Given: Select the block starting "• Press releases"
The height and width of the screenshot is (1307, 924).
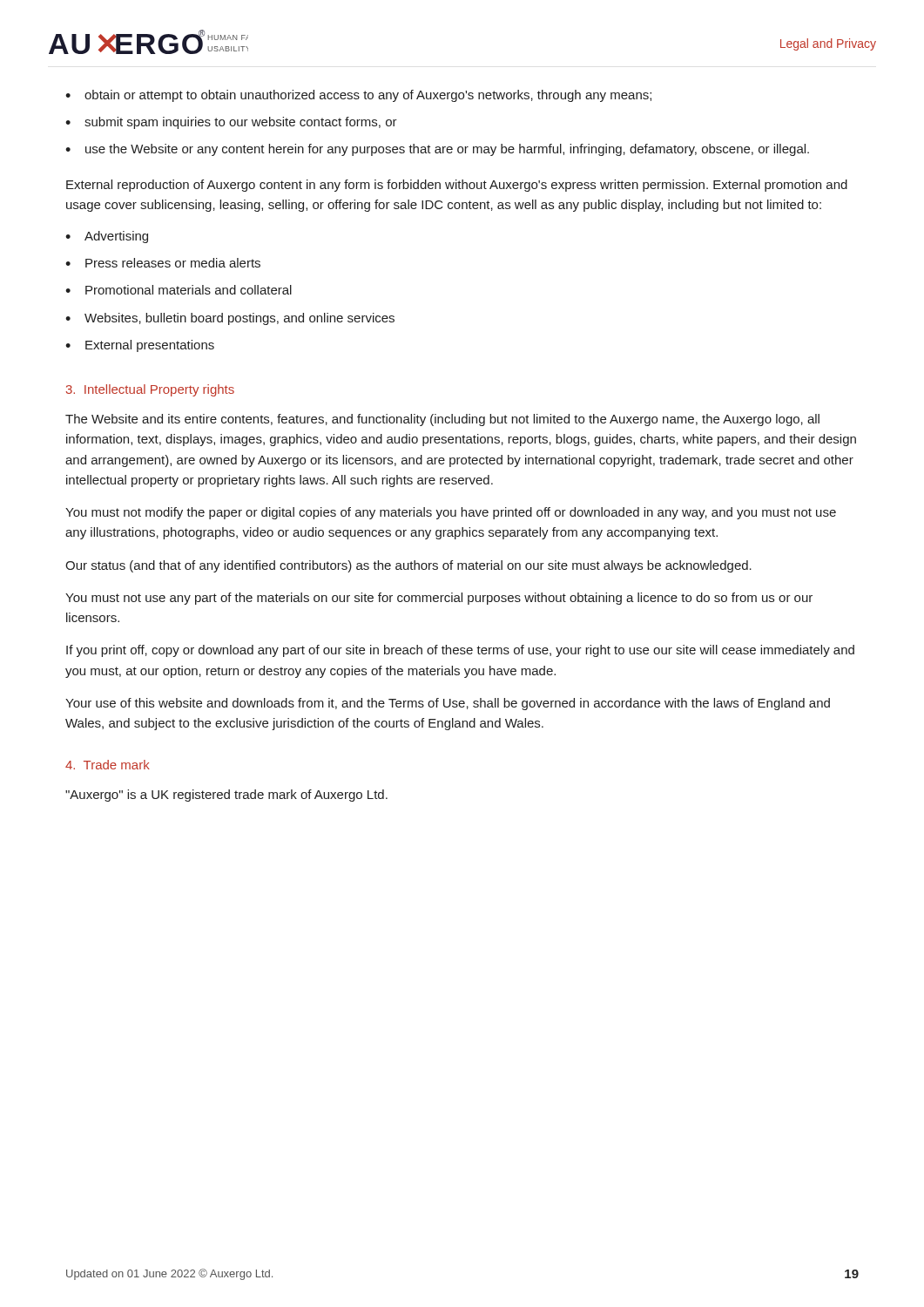Looking at the screenshot, I should [163, 263].
